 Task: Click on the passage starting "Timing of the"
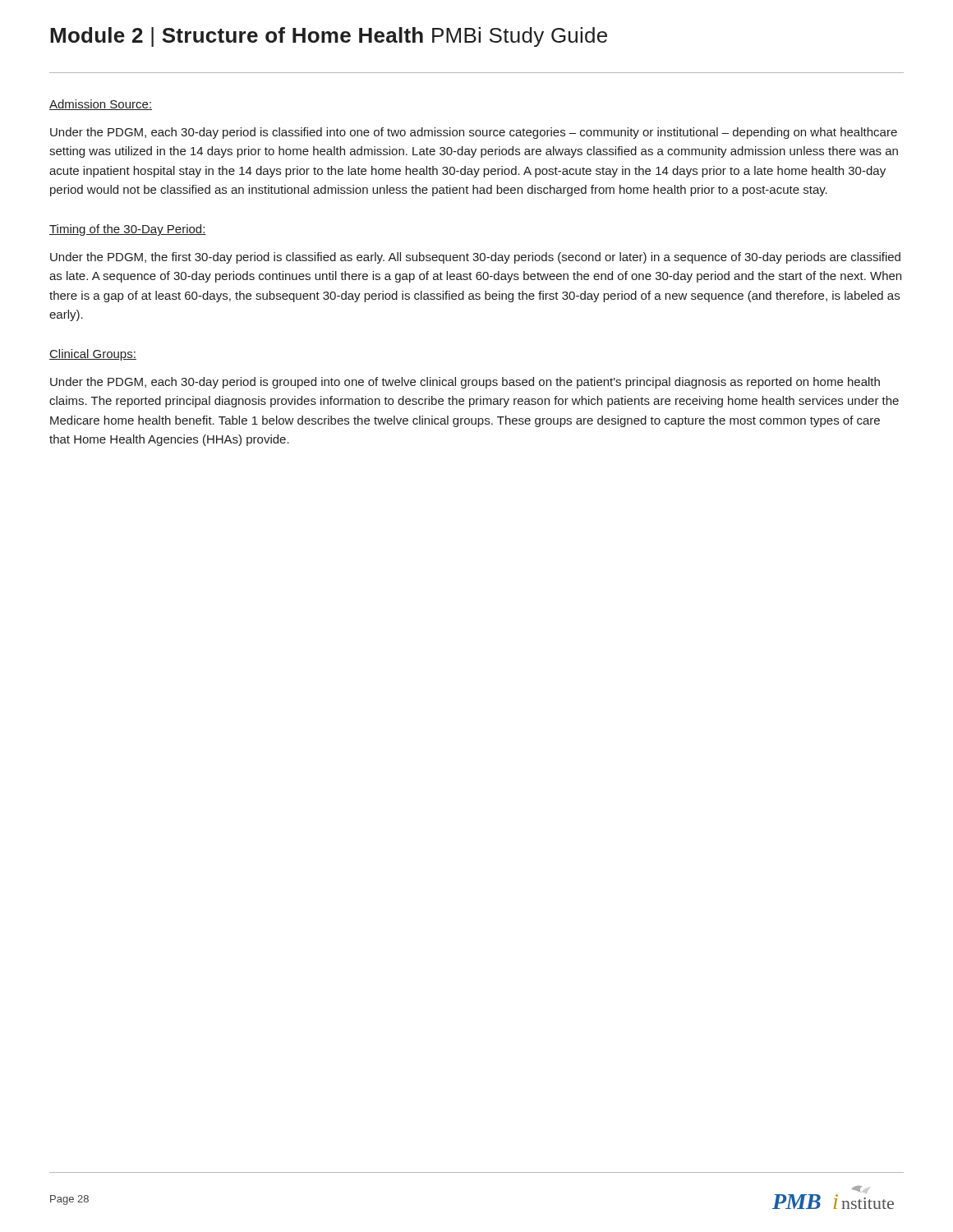point(127,229)
